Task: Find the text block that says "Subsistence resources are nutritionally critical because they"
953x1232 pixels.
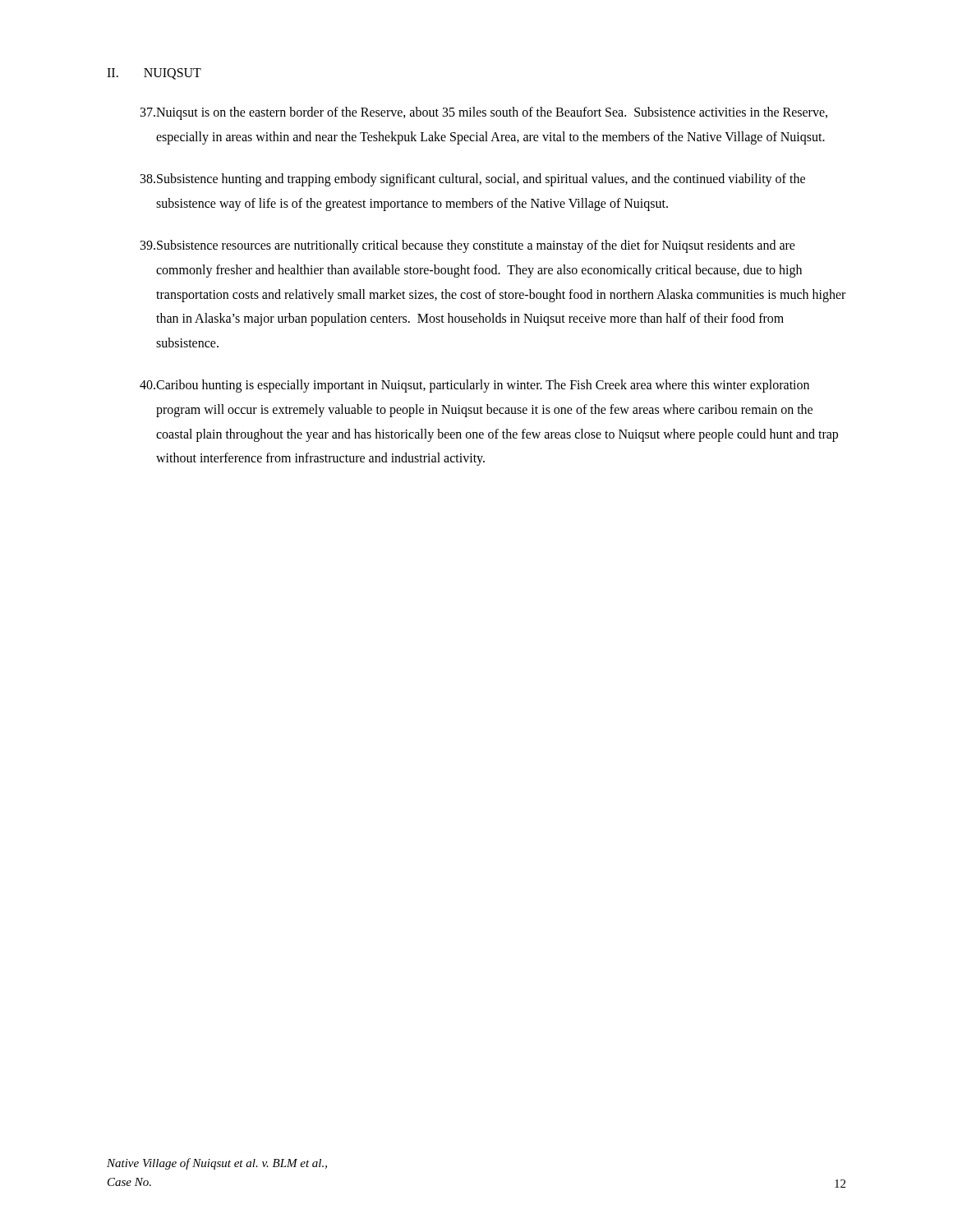Action: point(476,294)
